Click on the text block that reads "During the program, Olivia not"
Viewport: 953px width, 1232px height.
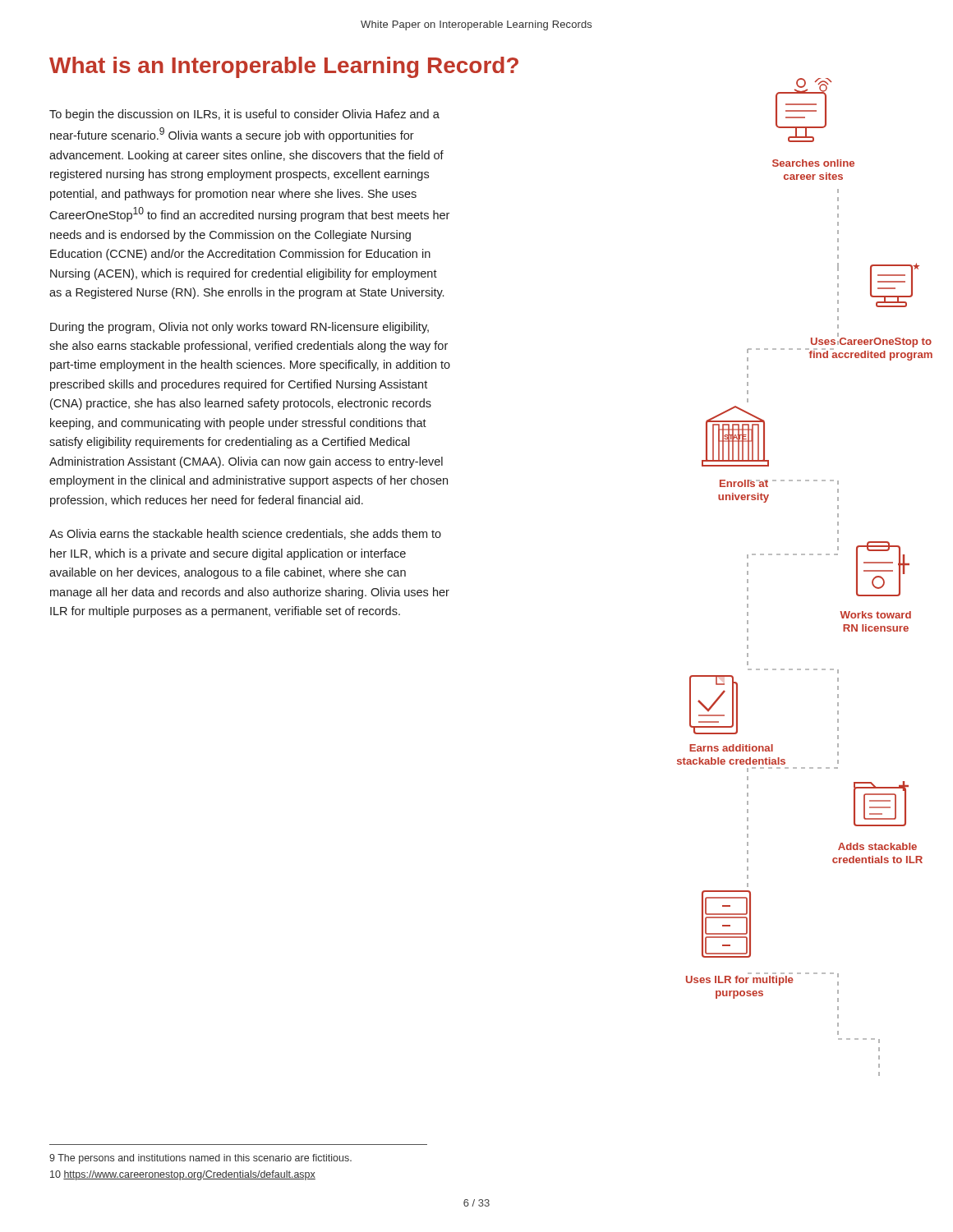(250, 413)
